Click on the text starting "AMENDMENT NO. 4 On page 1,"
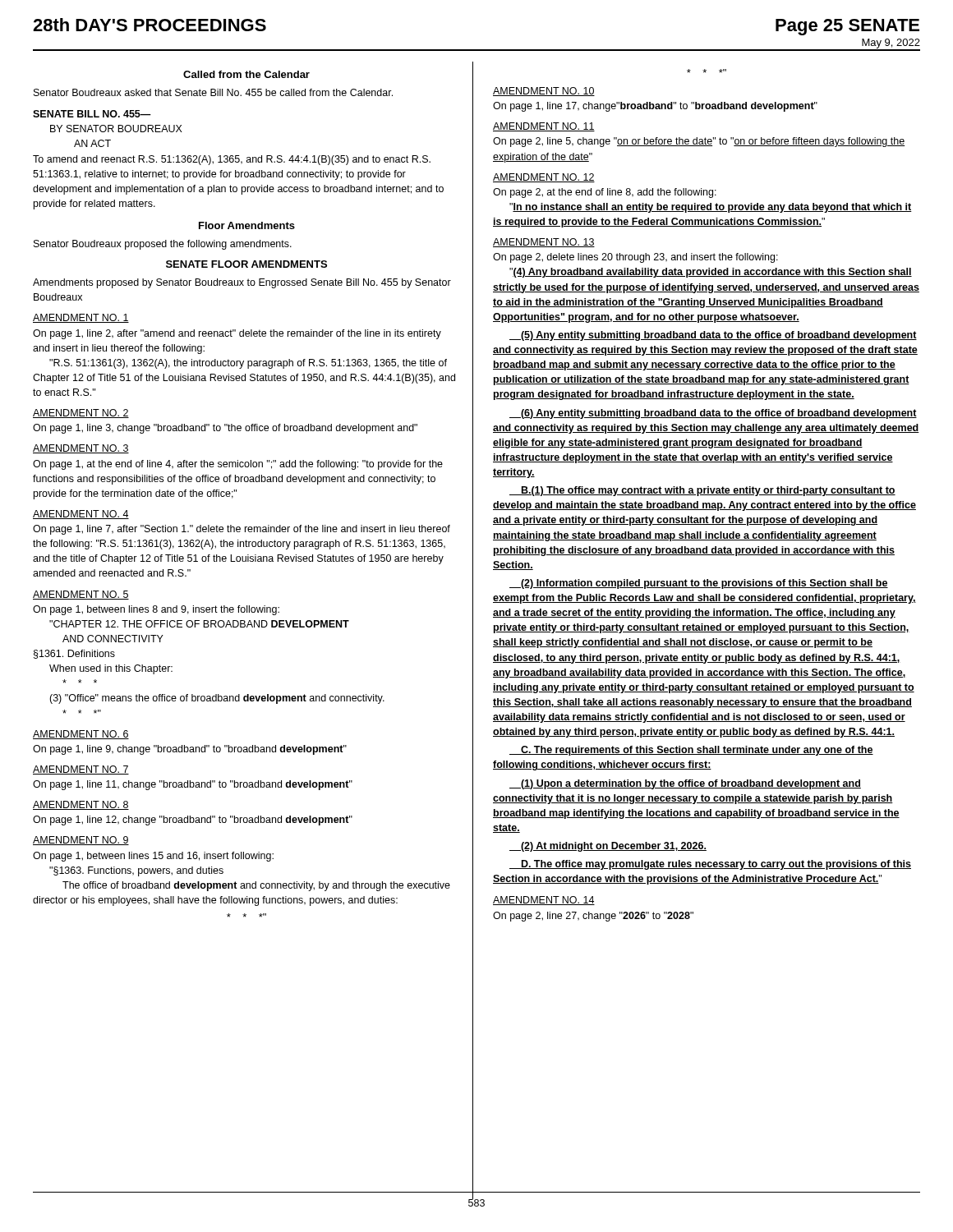953x1232 pixels. (x=241, y=544)
